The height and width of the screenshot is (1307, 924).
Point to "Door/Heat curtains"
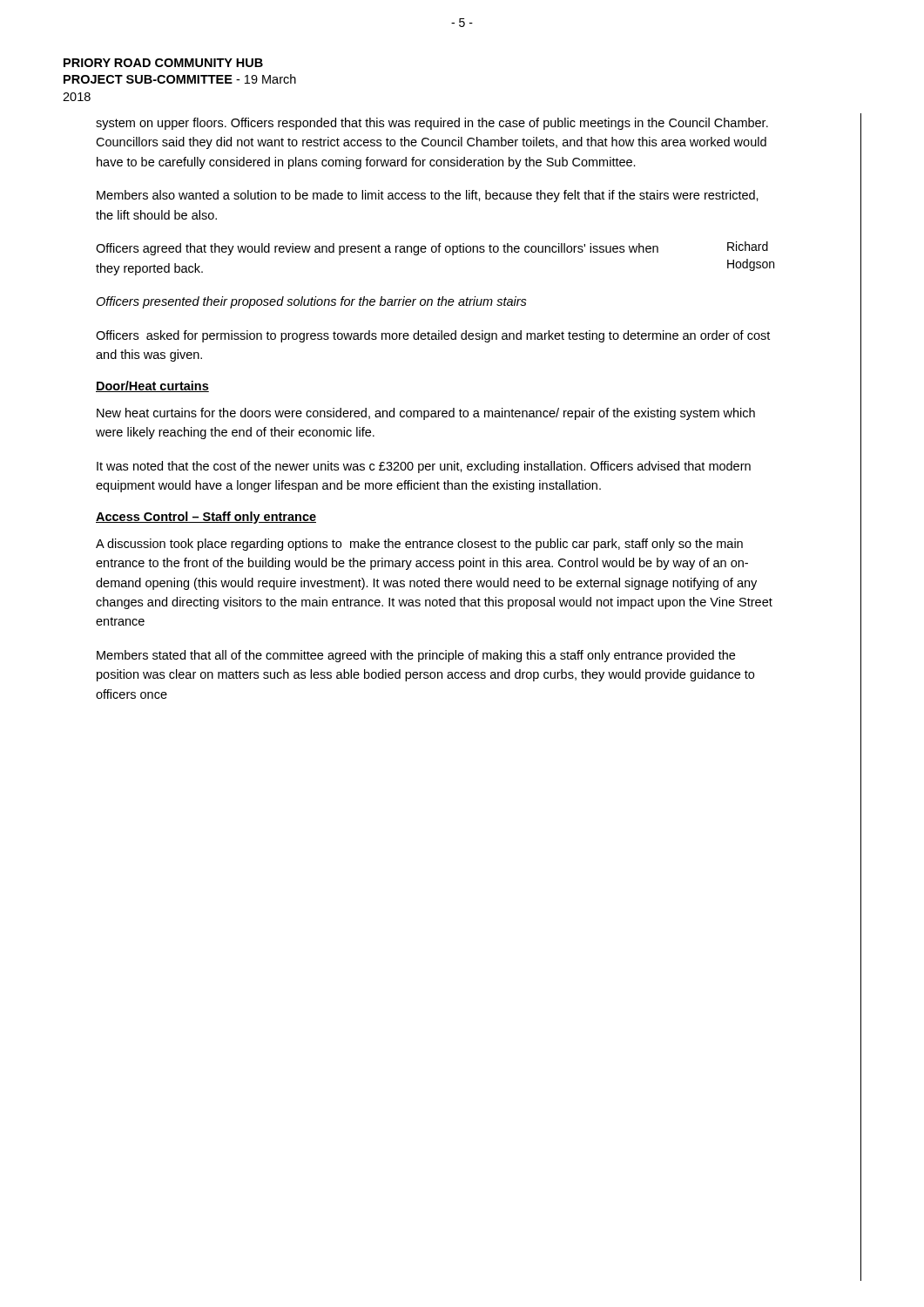152,386
